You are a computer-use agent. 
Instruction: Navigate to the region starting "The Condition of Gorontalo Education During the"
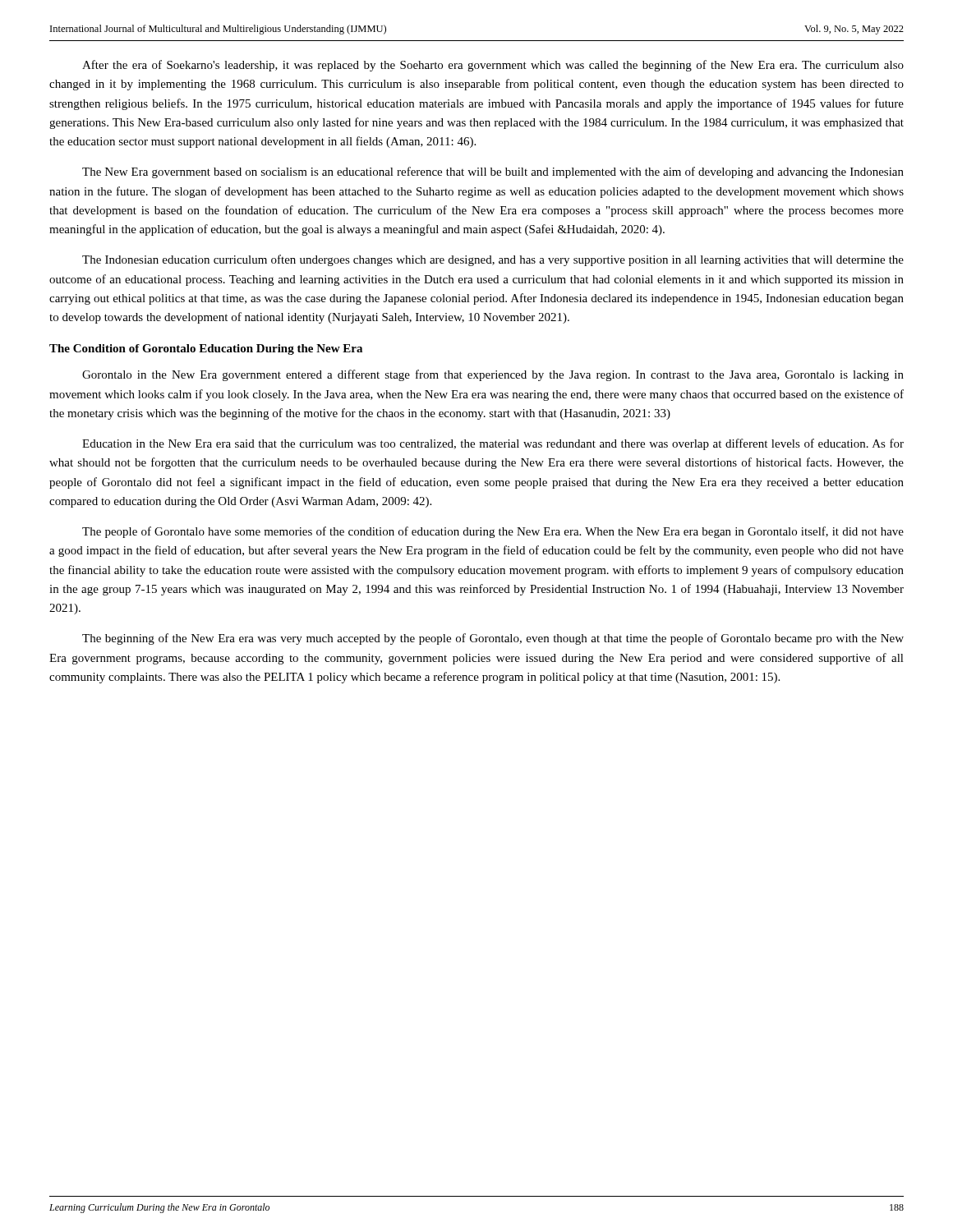[206, 348]
